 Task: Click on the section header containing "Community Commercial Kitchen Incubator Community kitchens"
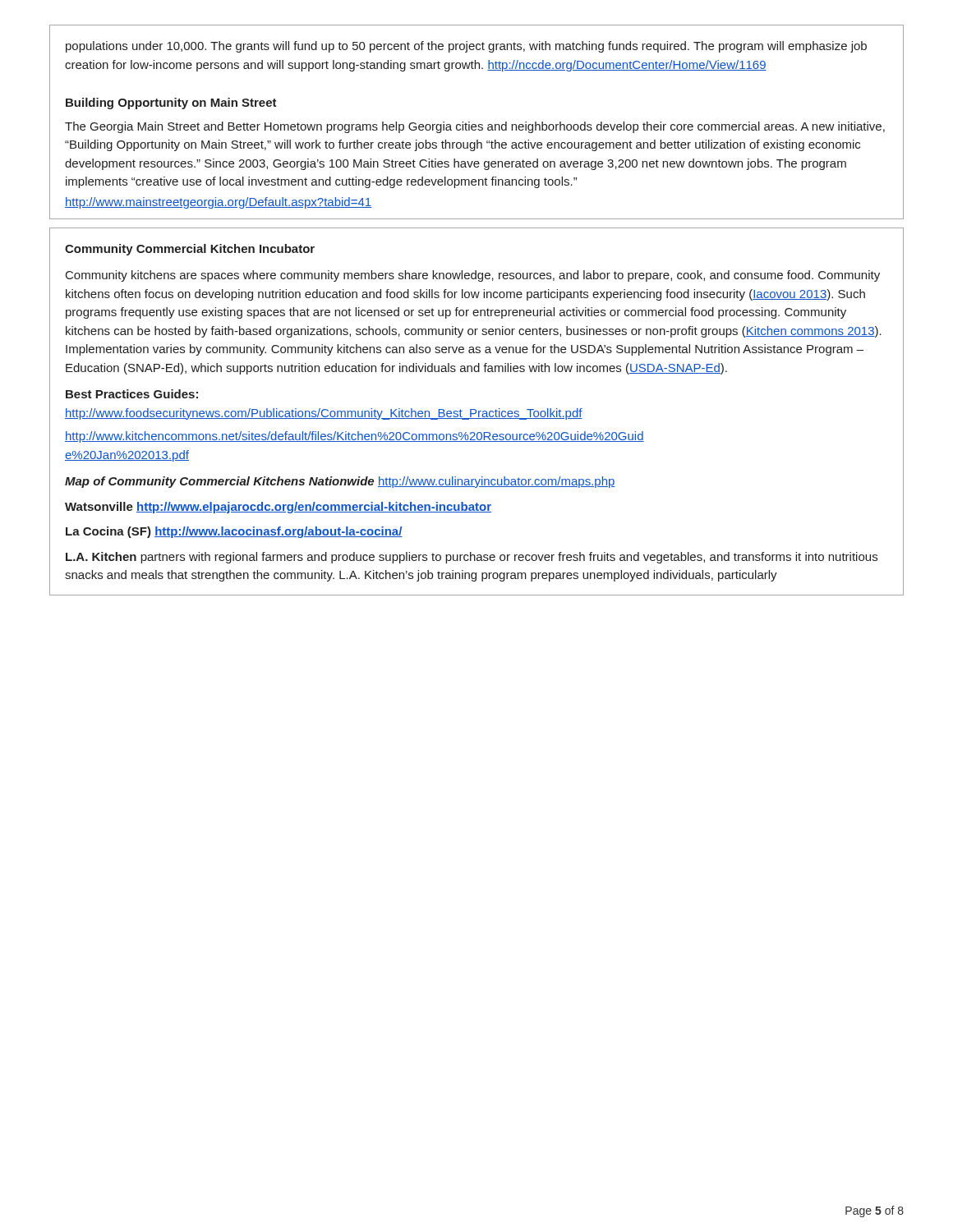pos(476,412)
